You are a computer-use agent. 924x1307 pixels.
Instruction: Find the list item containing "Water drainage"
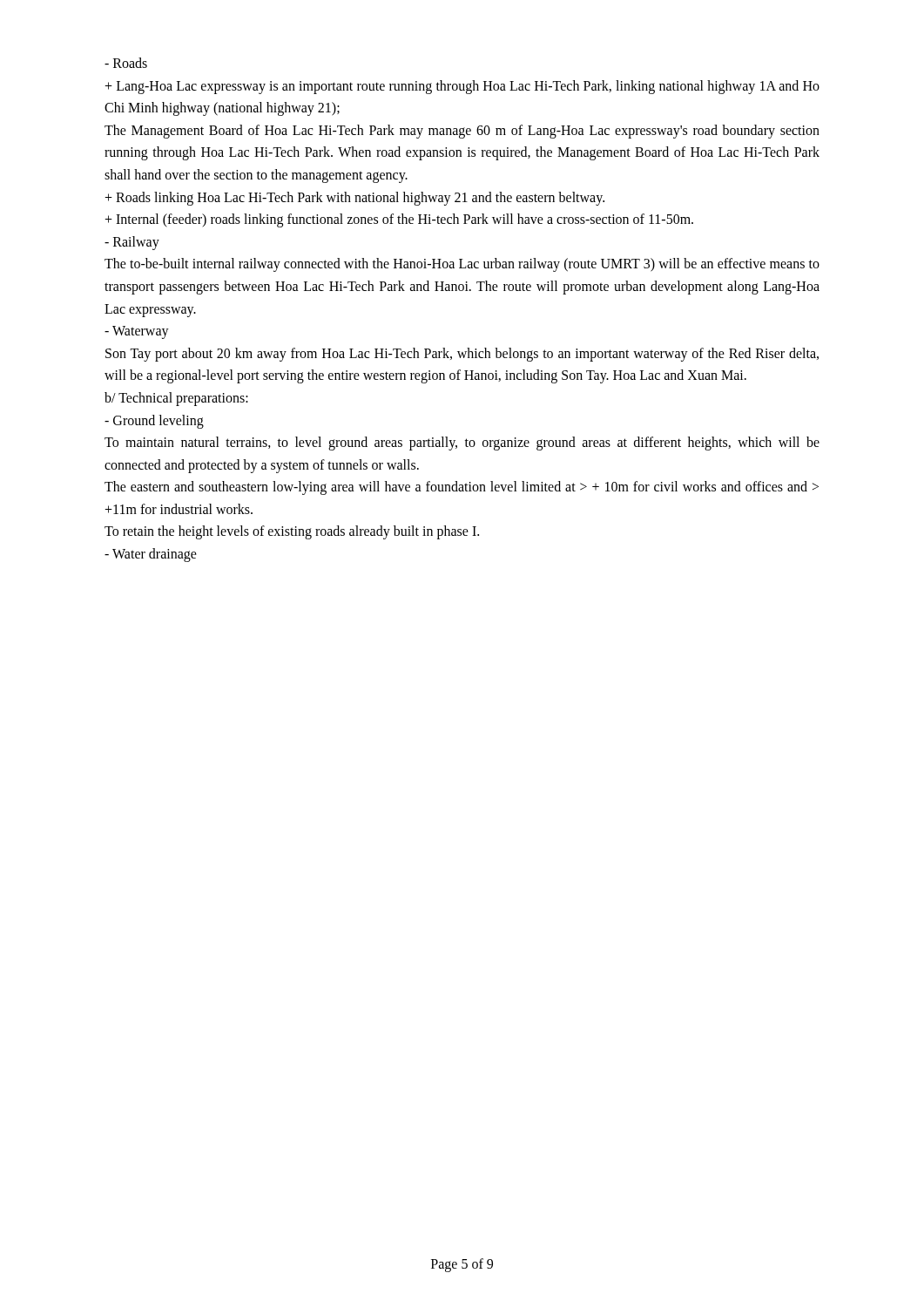click(151, 554)
